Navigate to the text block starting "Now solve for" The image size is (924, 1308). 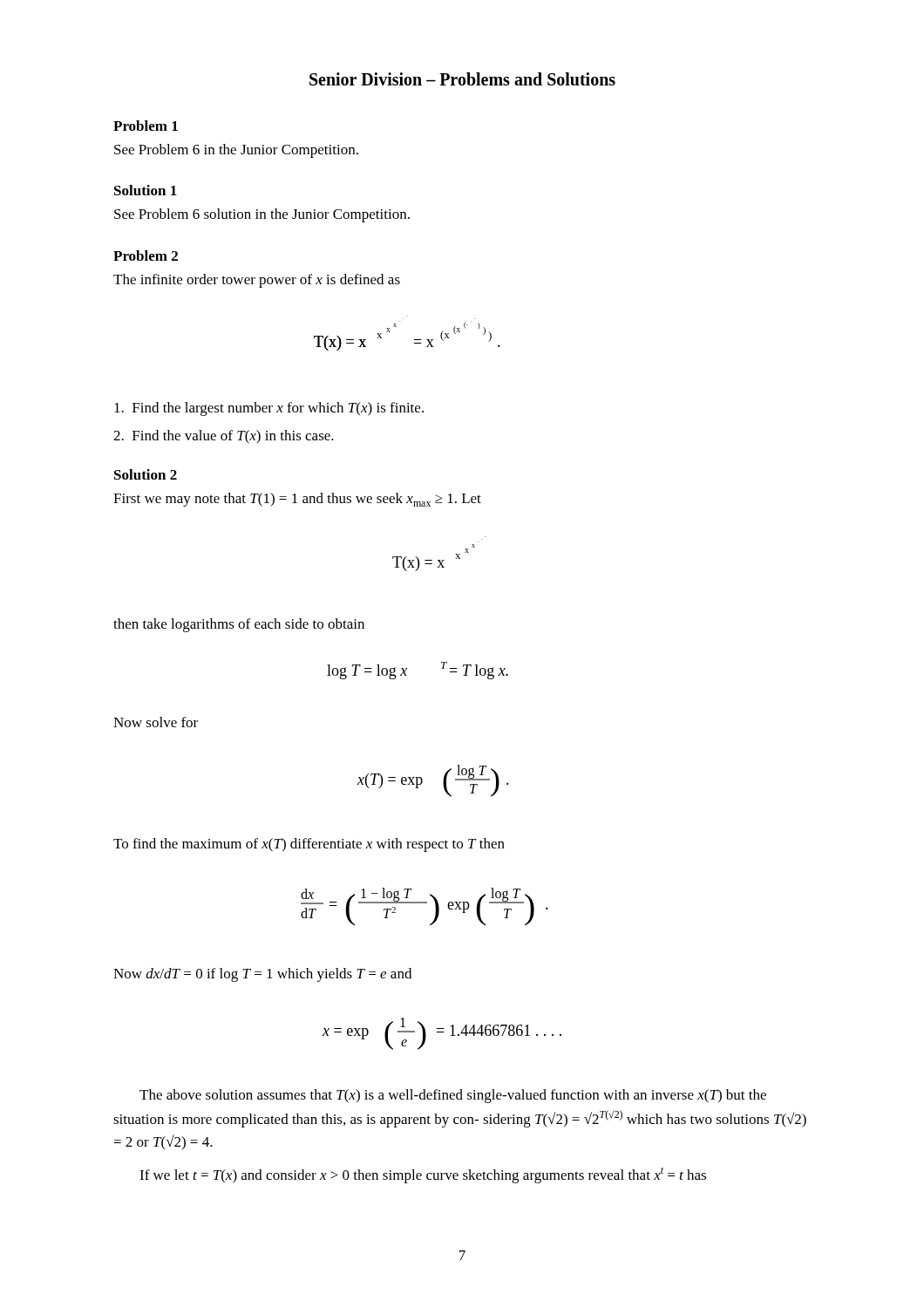point(156,722)
